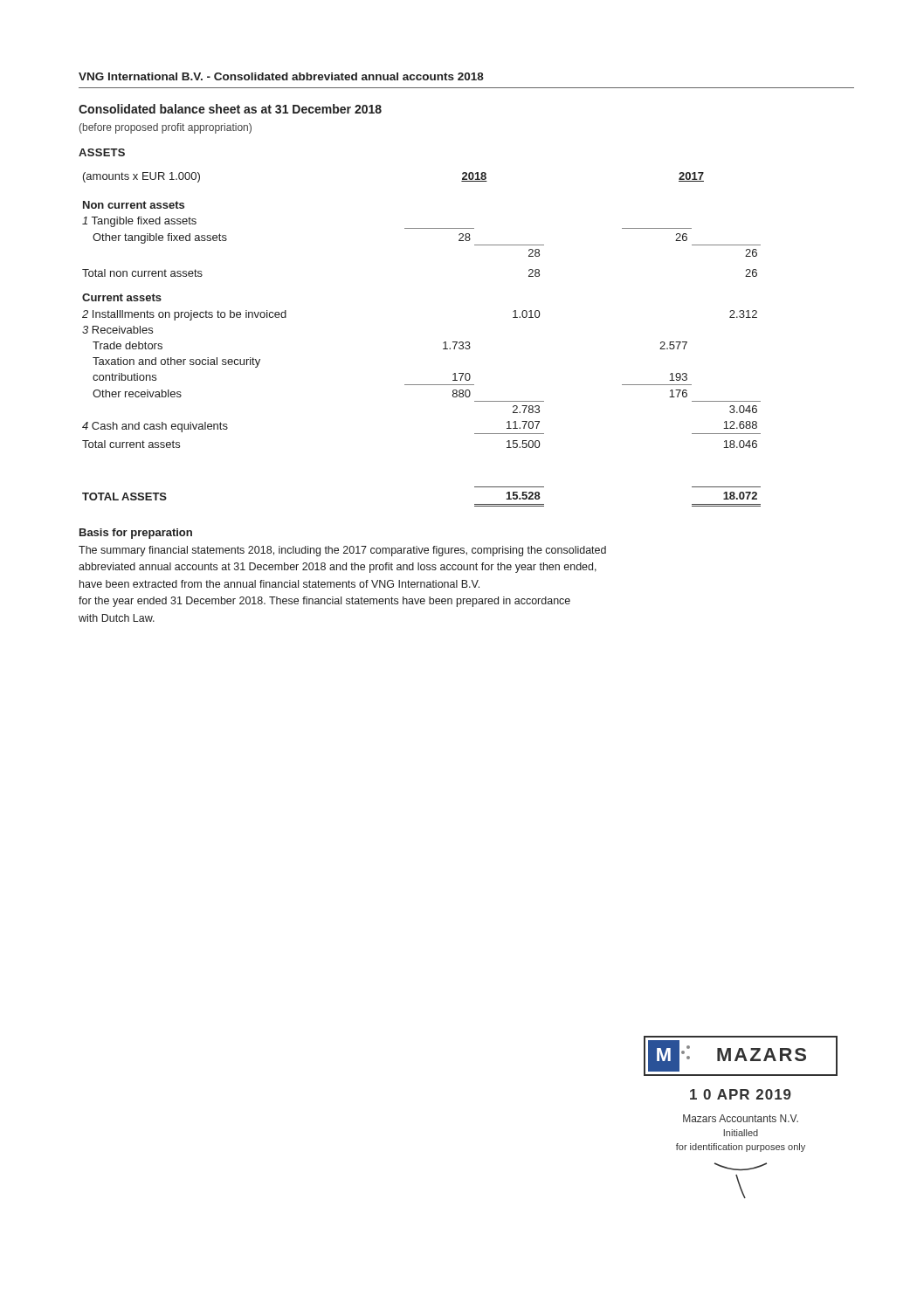Select the block starting "The summary financial"
Viewport: 924px width, 1310px height.
[x=343, y=584]
